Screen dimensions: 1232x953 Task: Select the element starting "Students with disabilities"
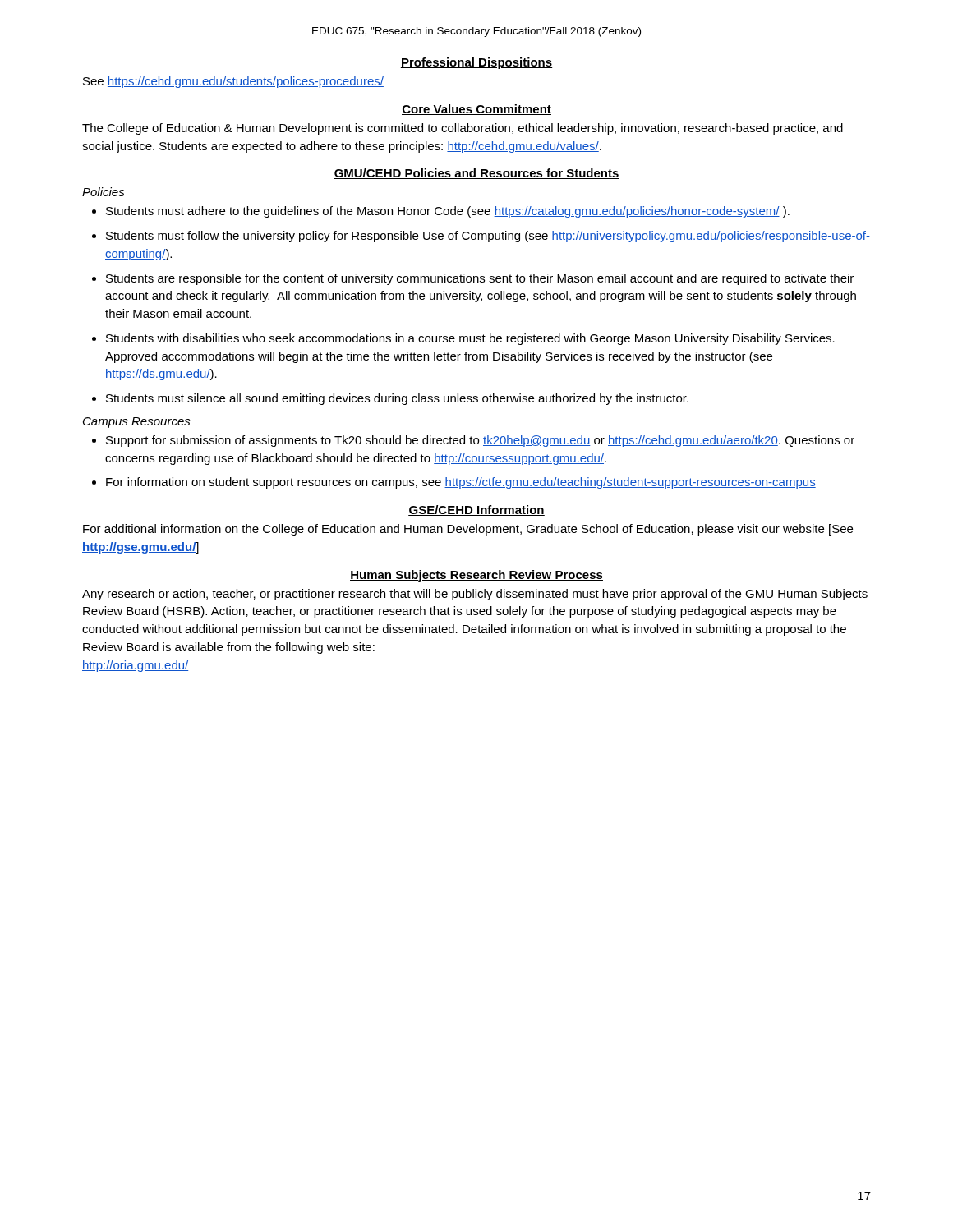(472, 356)
